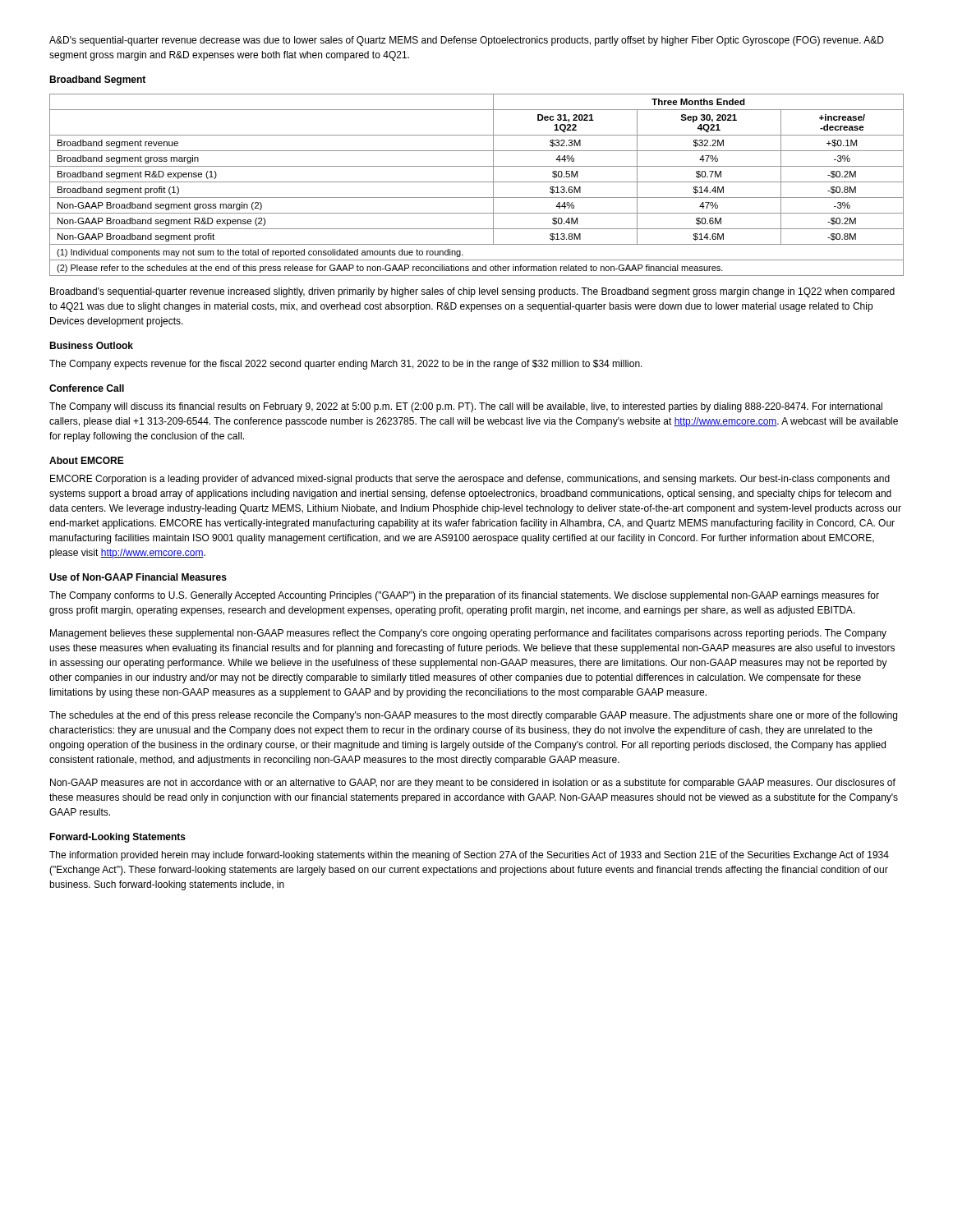Where is the passage that starts "EMCORE Corporation is a leading provider of"?
This screenshot has height=1232, width=953.
point(475,516)
